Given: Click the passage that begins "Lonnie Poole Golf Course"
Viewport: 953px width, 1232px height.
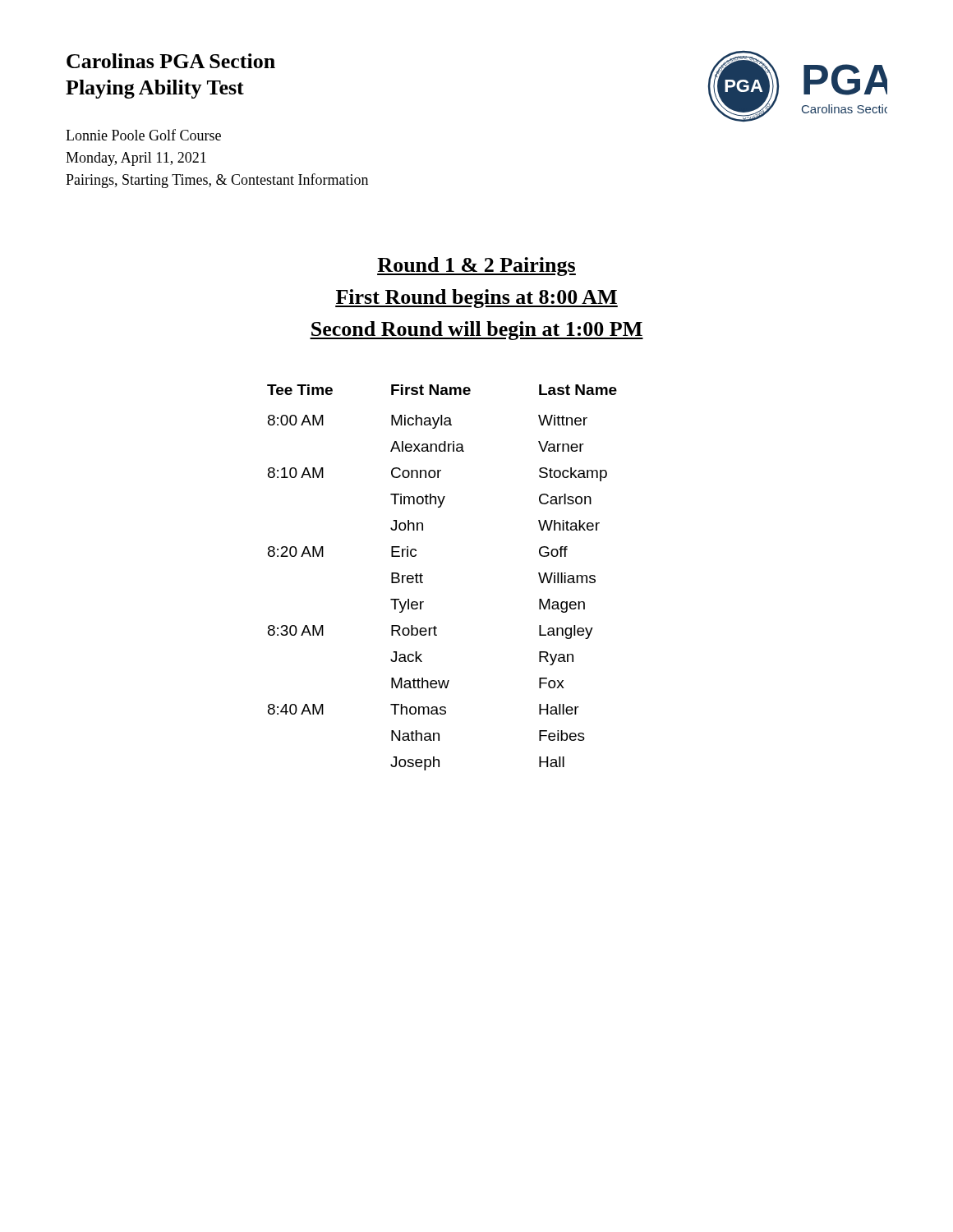Looking at the screenshot, I should [x=143, y=135].
